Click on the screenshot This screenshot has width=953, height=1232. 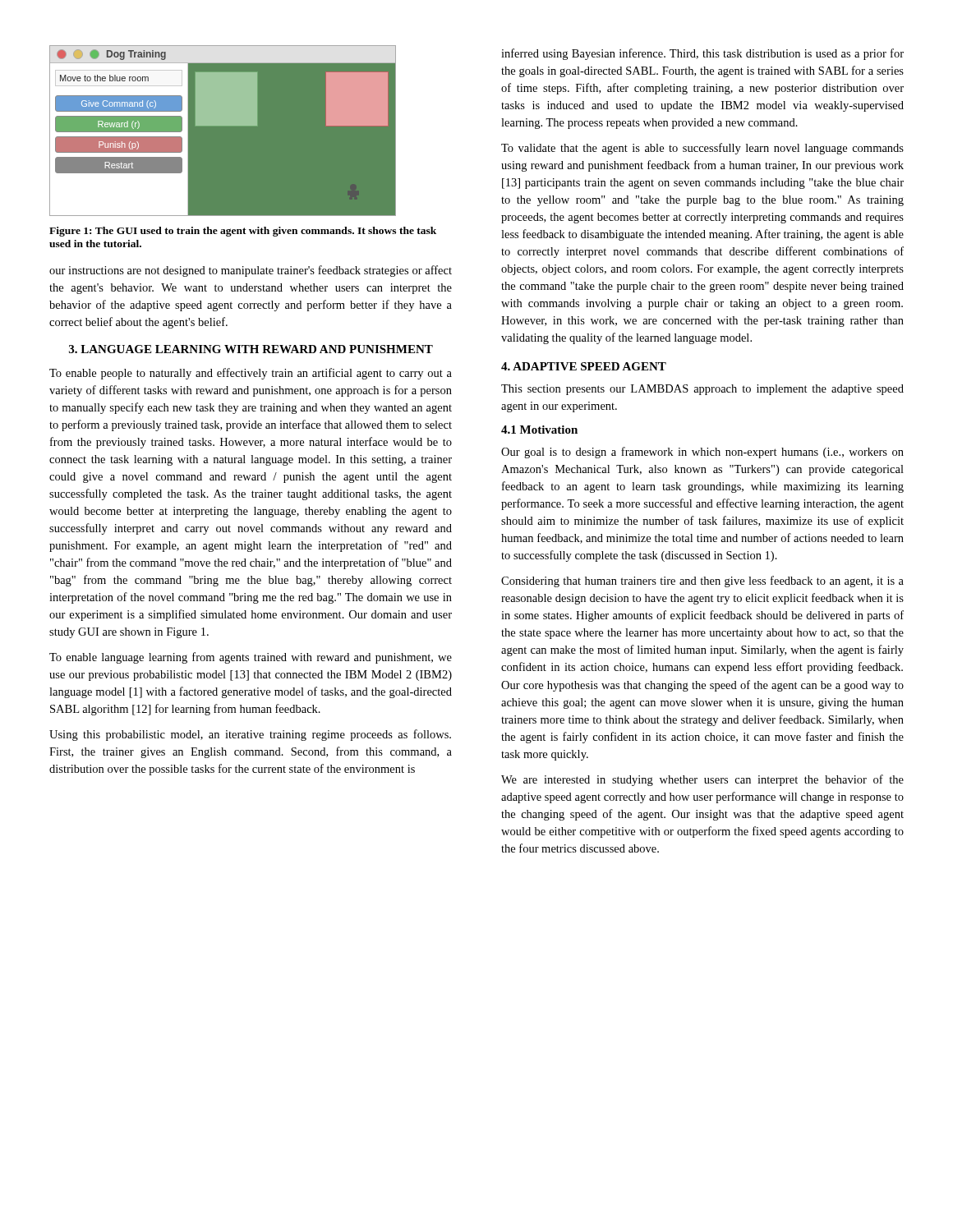(x=251, y=131)
